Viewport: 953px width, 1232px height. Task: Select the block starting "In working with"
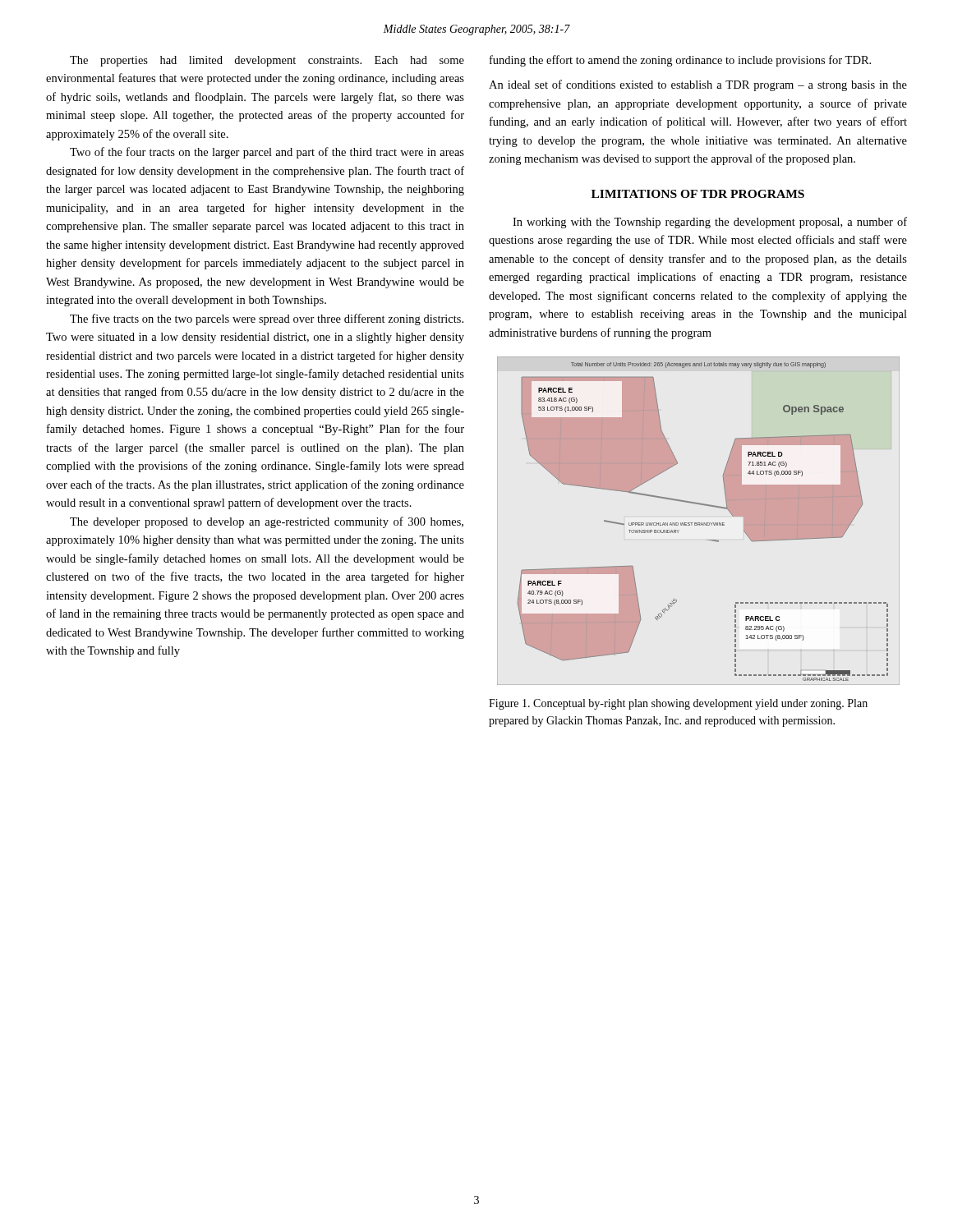pyautogui.click(x=698, y=277)
